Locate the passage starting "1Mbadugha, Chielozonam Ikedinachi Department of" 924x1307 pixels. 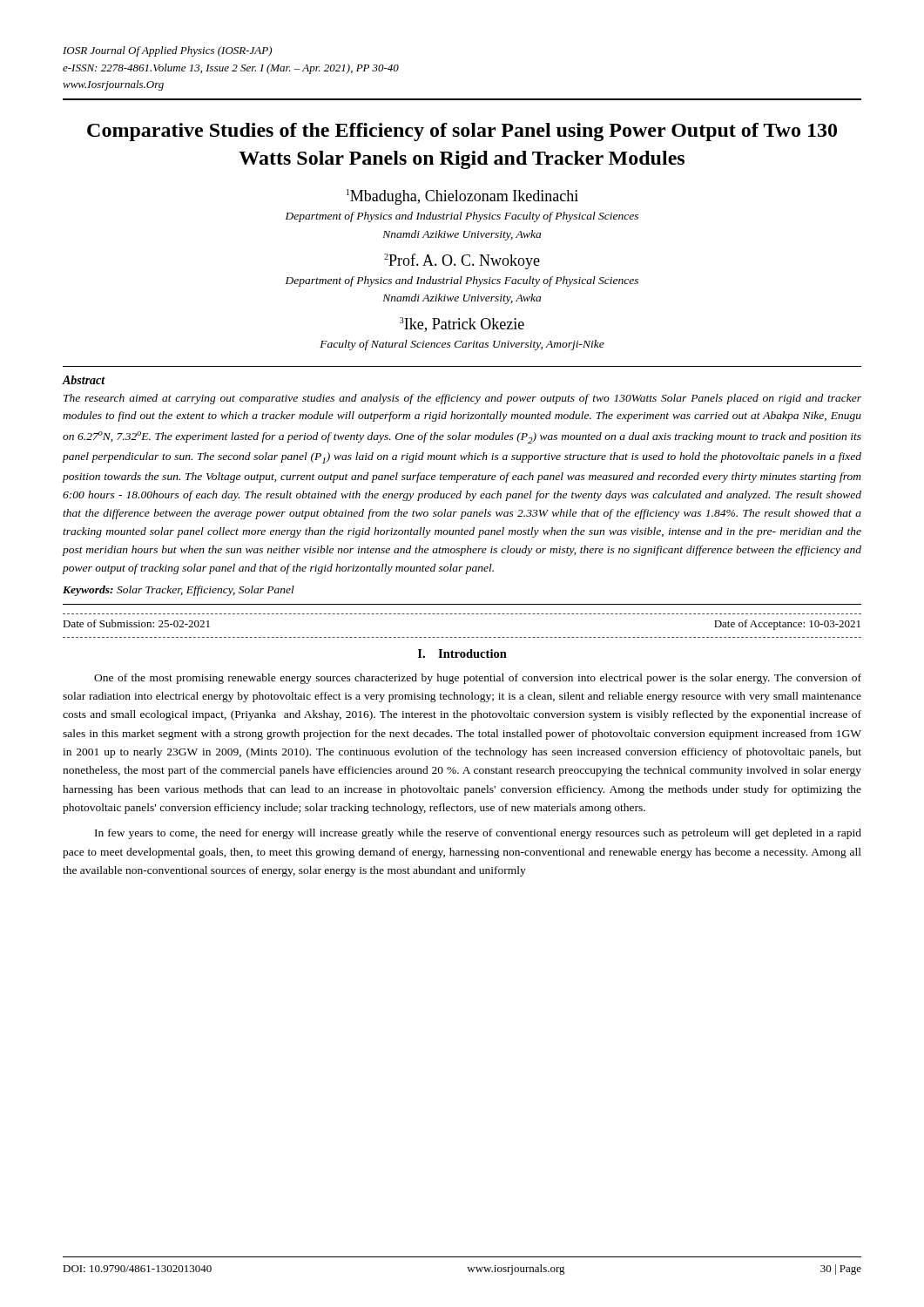[x=462, y=215]
